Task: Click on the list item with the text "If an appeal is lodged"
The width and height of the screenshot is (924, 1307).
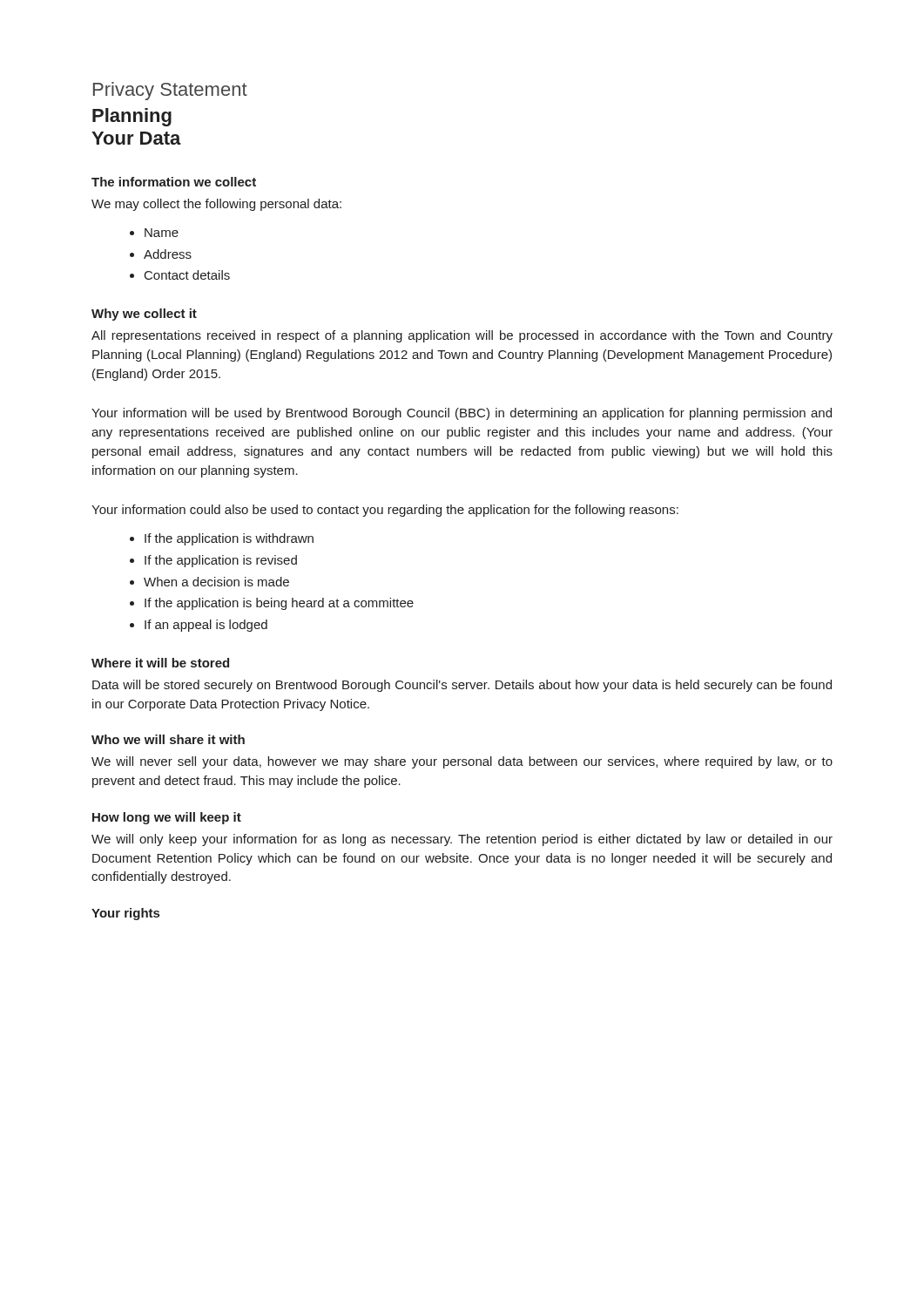Action: click(206, 624)
